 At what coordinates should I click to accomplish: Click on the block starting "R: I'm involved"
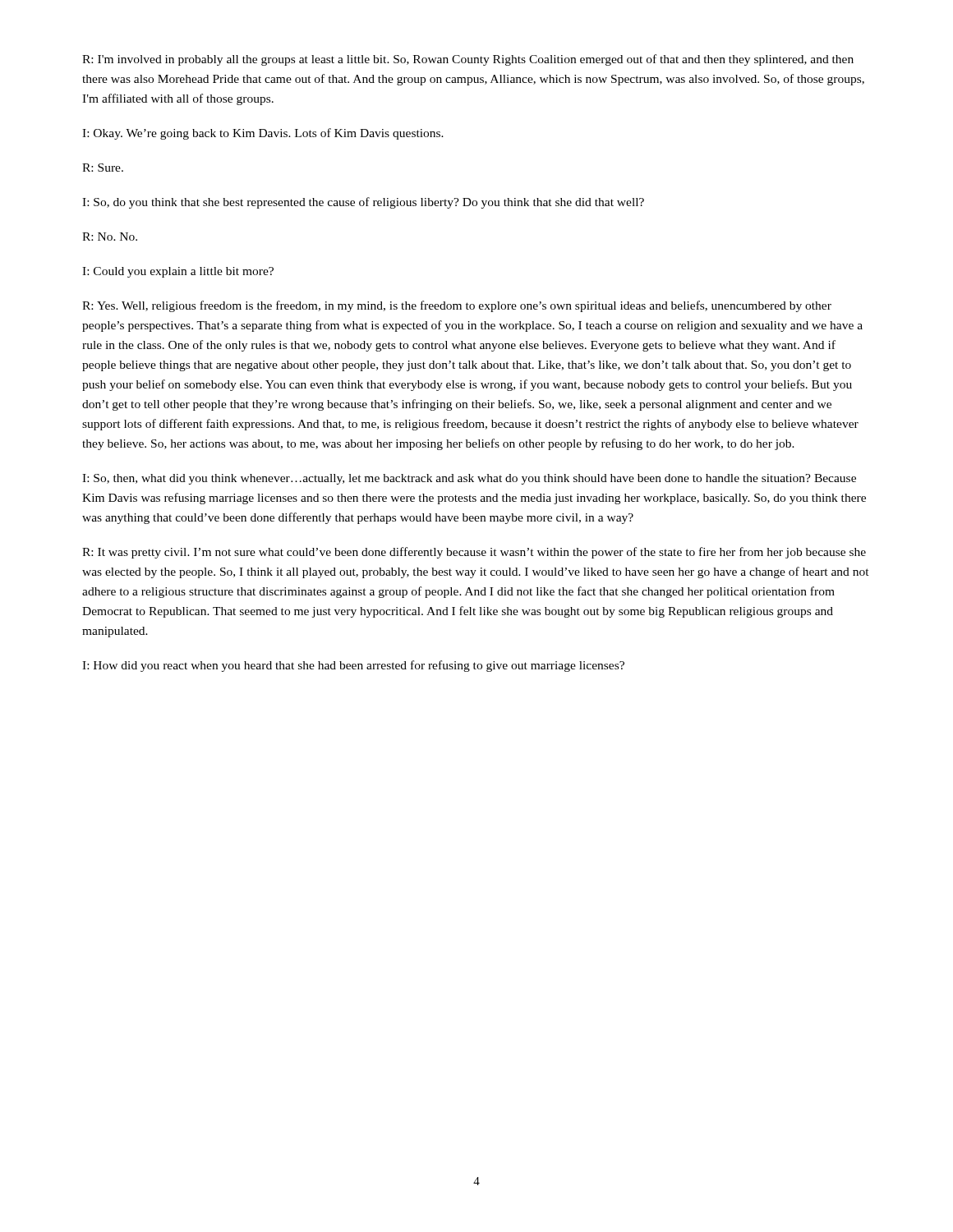tap(473, 78)
